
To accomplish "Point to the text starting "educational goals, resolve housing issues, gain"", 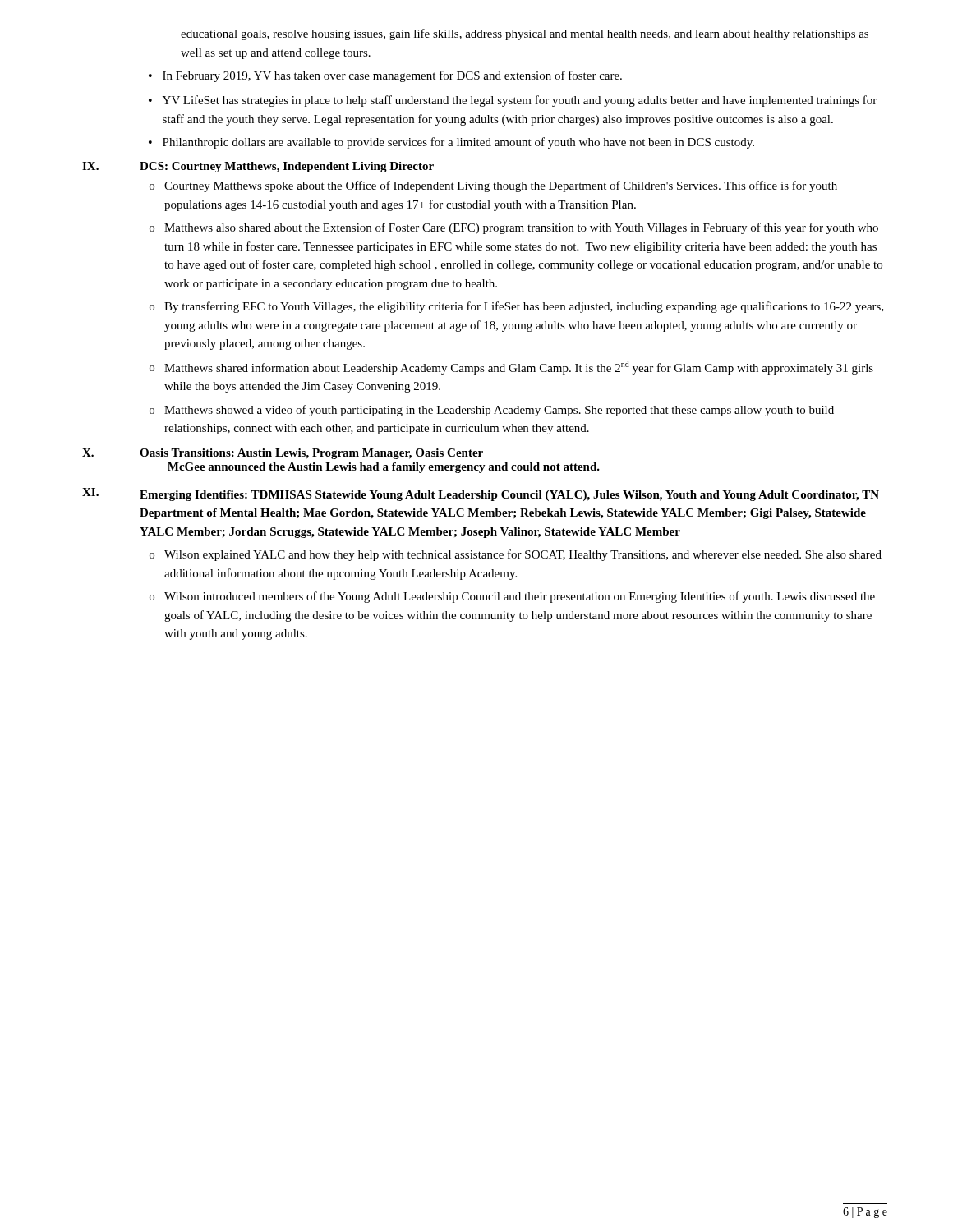I will pyautogui.click(x=525, y=43).
